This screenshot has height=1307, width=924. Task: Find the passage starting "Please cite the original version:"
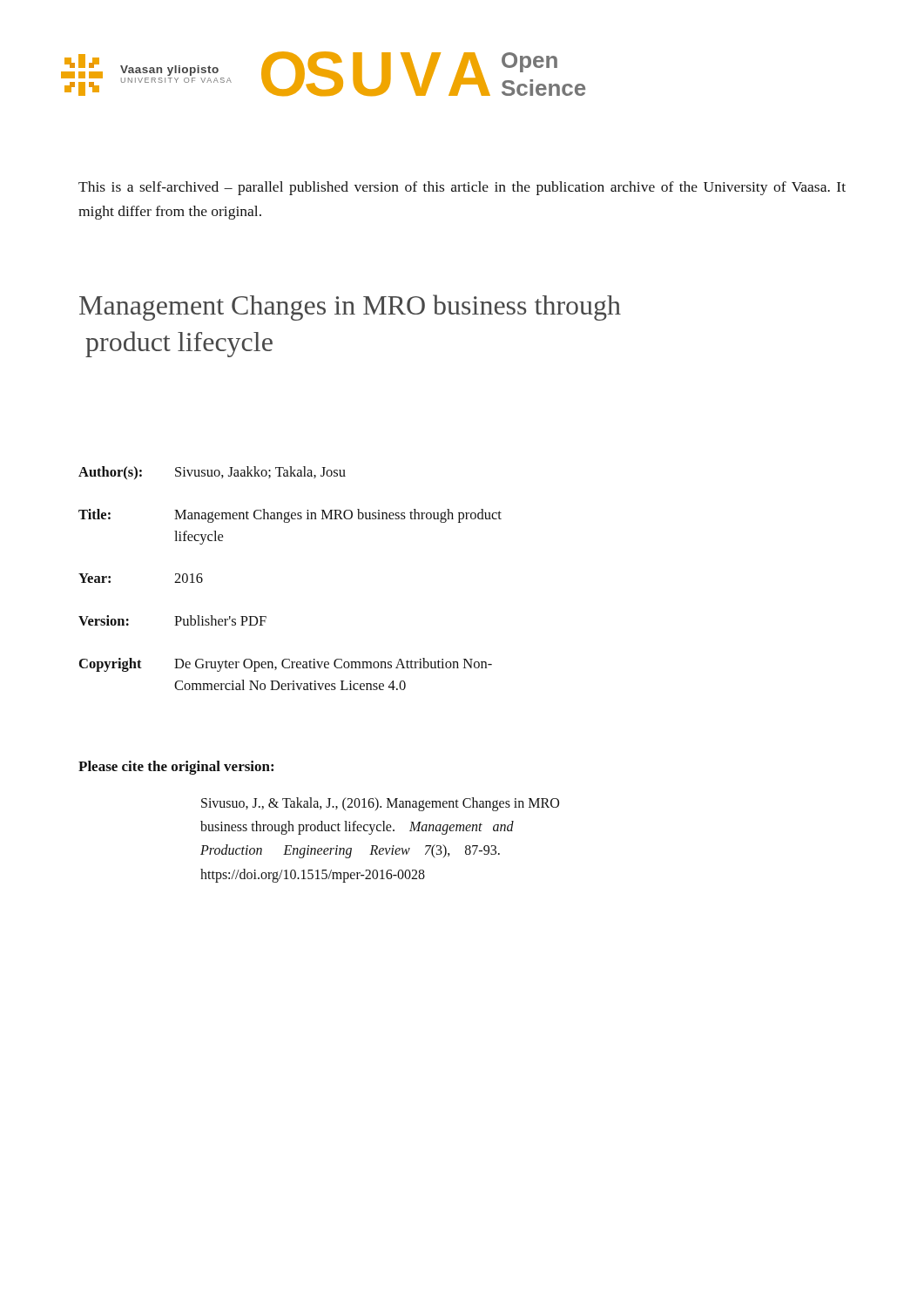coord(177,766)
